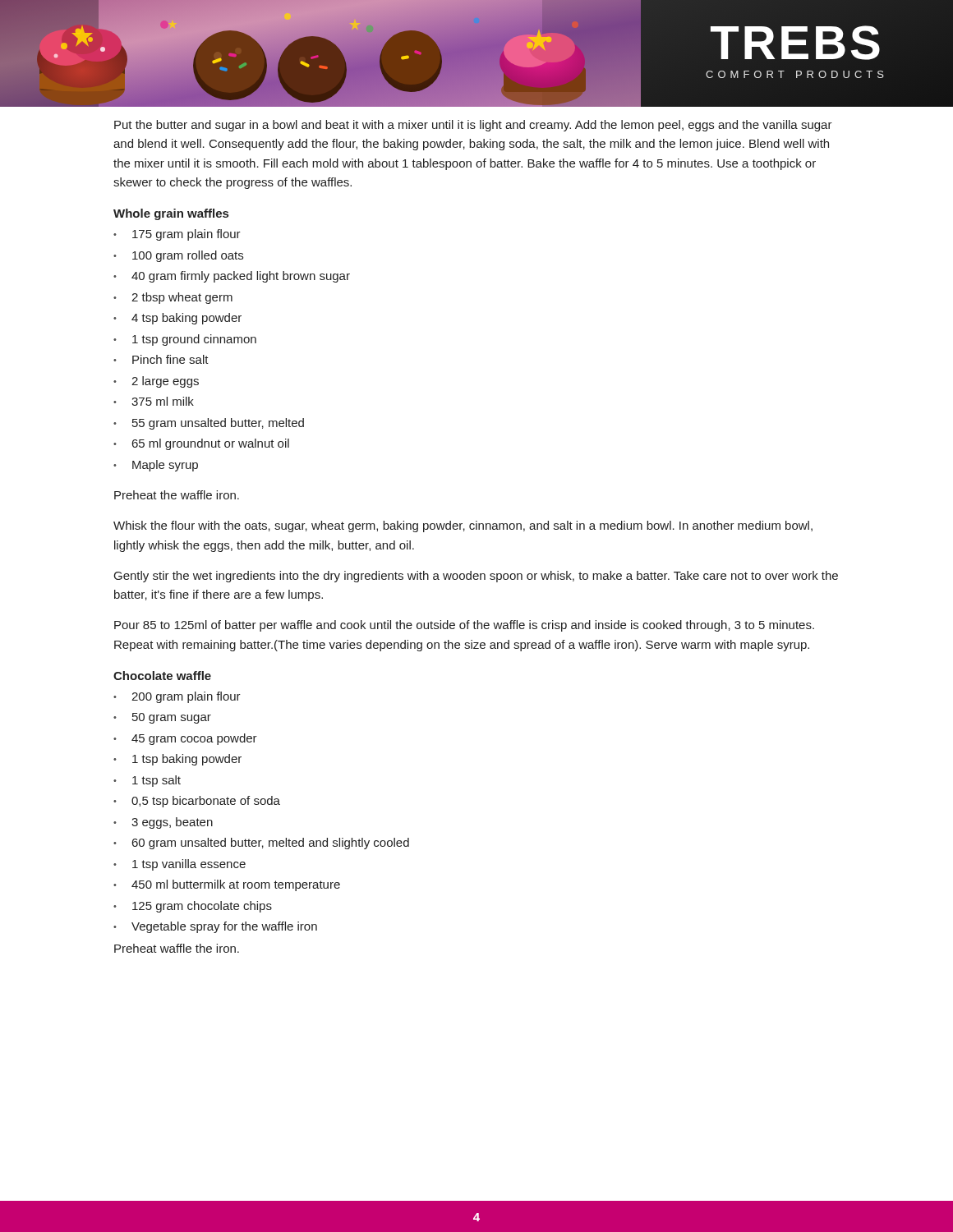Find the list item containing "•55 gram unsalted"
The width and height of the screenshot is (953, 1232).
[209, 423]
